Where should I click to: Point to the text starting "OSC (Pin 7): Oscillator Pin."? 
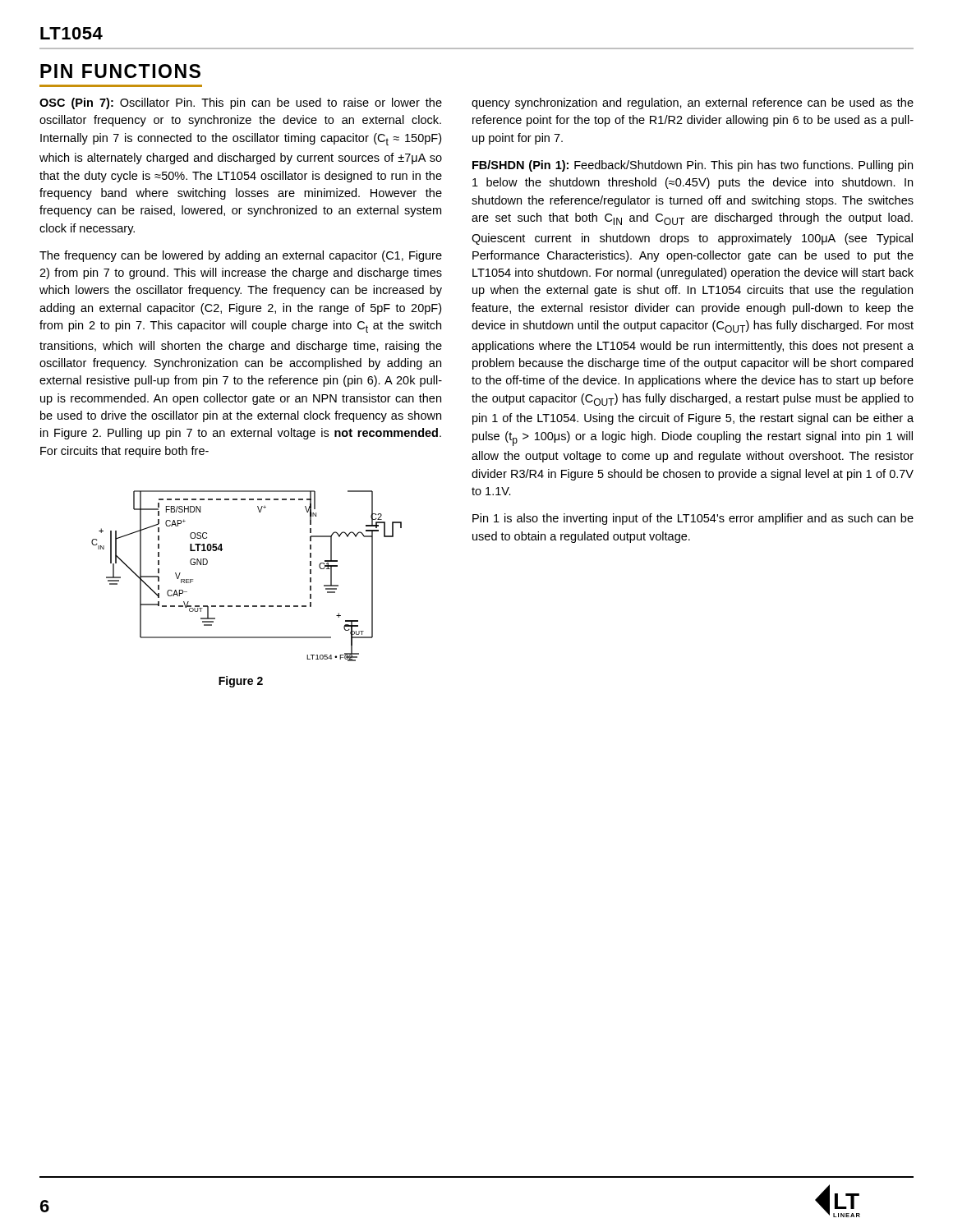click(241, 165)
